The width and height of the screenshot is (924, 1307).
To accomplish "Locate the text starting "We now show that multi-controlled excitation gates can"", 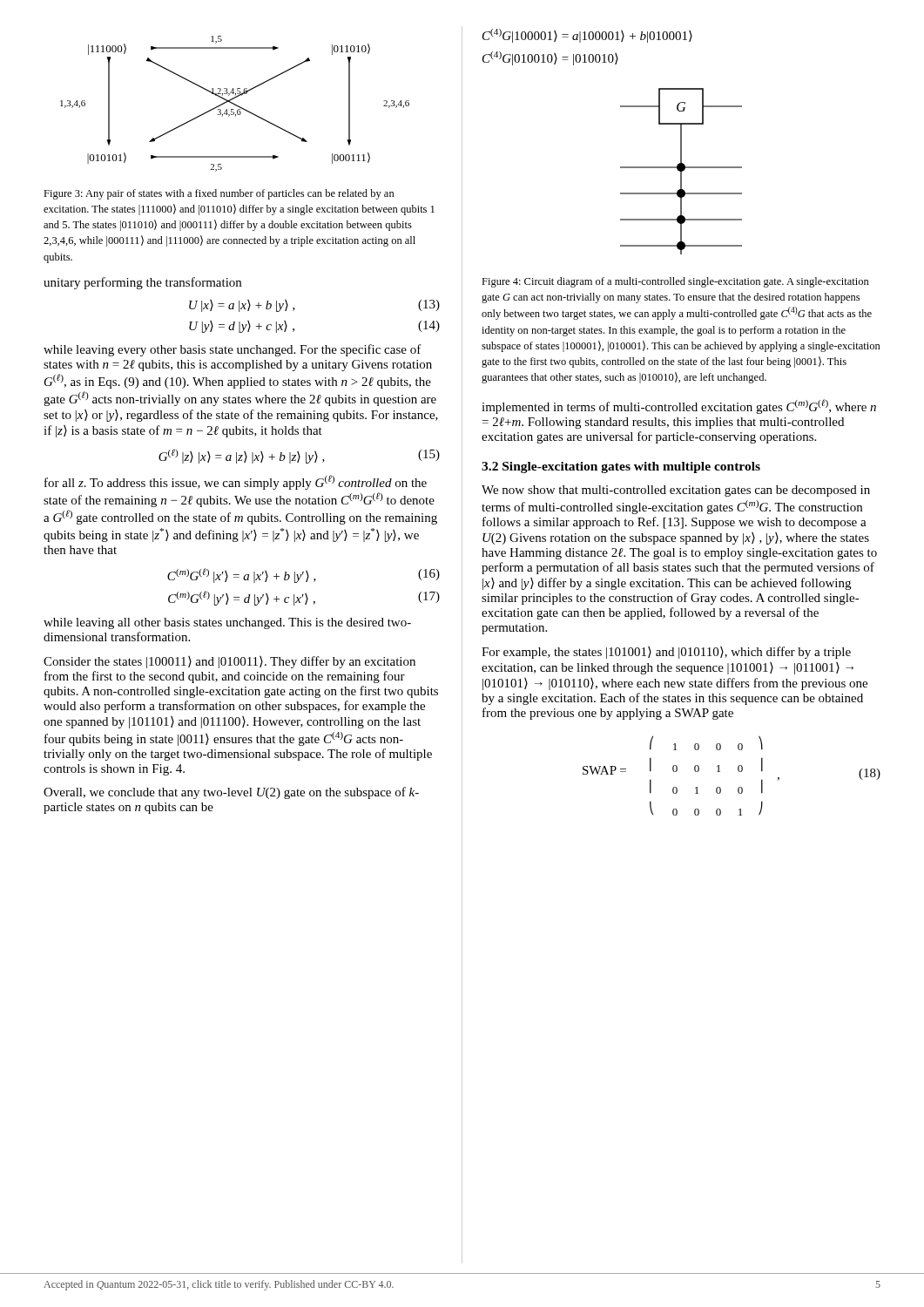I will pos(679,559).
